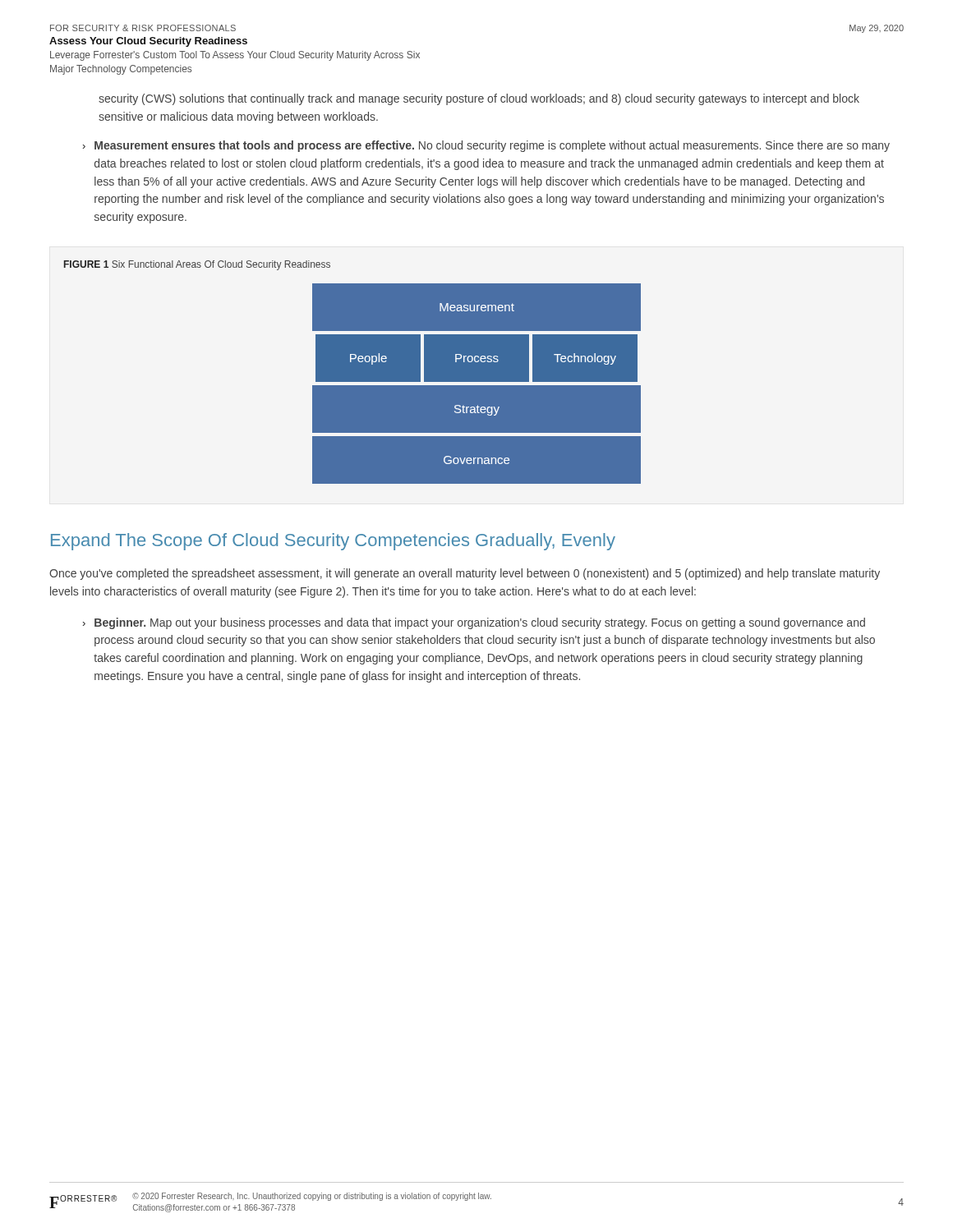Find the infographic
The image size is (953, 1232).
pyautogui.click(x=476, y=385)
